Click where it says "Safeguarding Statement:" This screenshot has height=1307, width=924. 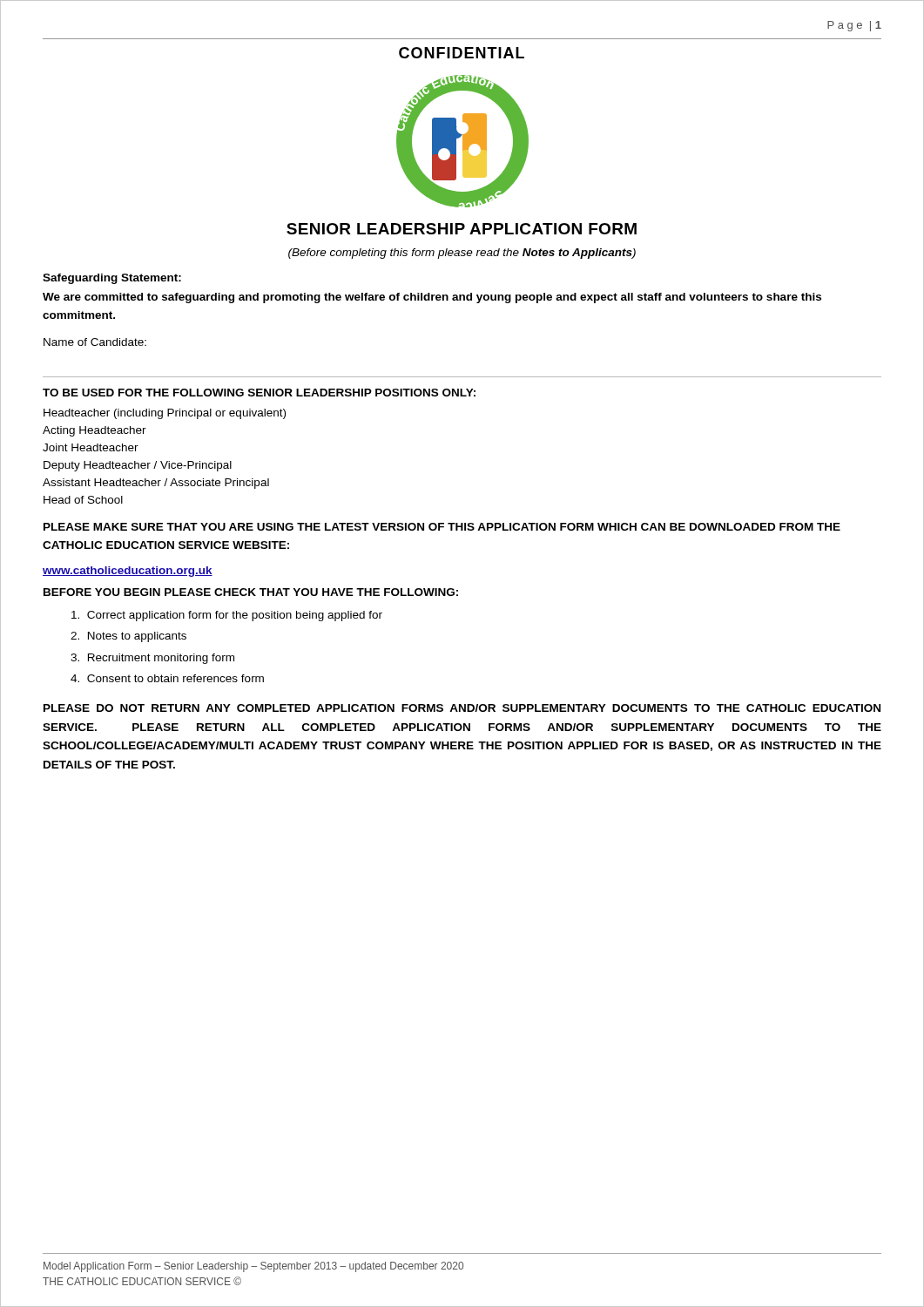pyautogui.click(x=112, y=277)
